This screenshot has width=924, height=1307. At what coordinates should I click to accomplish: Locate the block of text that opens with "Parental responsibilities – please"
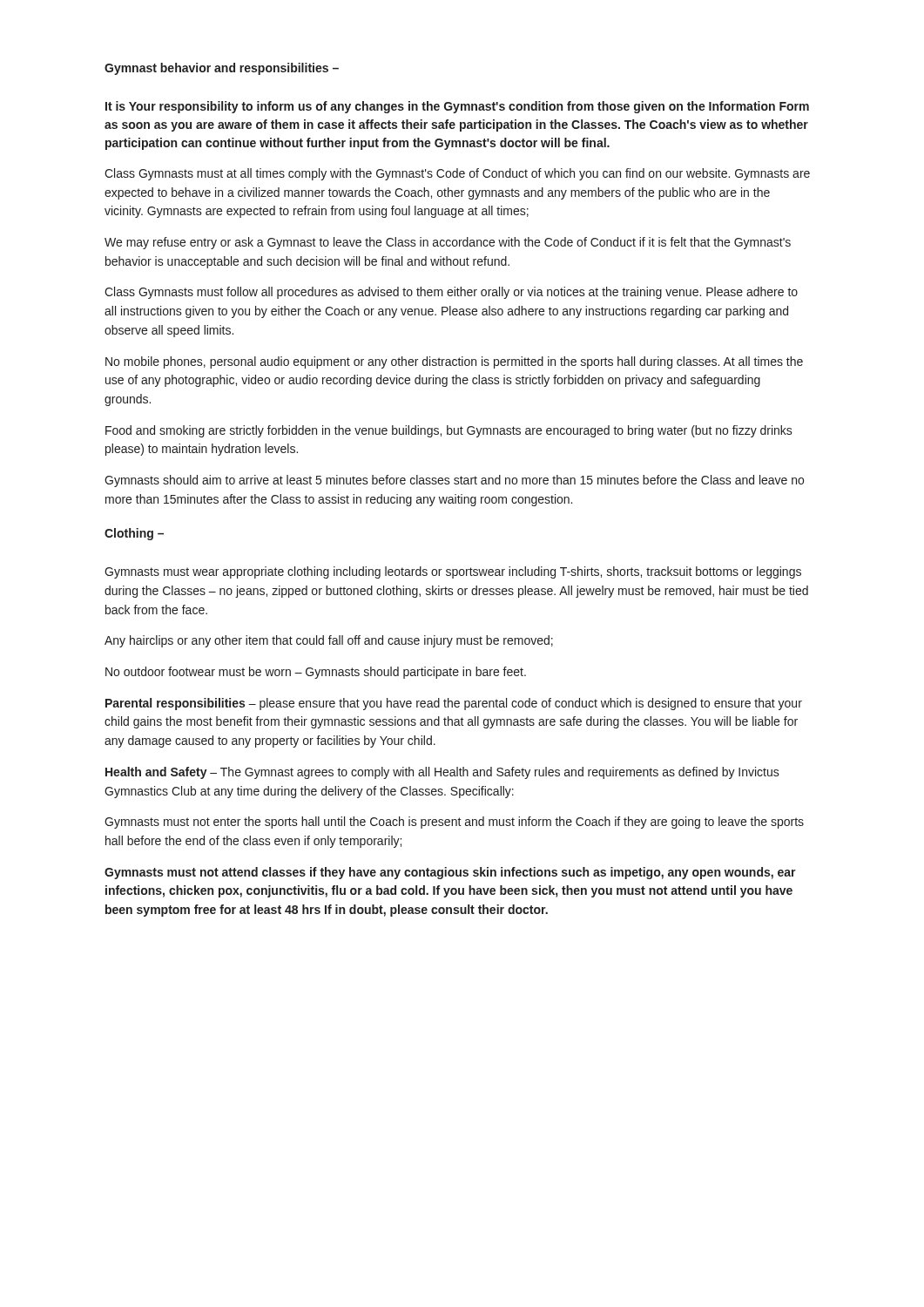[458, 723]
